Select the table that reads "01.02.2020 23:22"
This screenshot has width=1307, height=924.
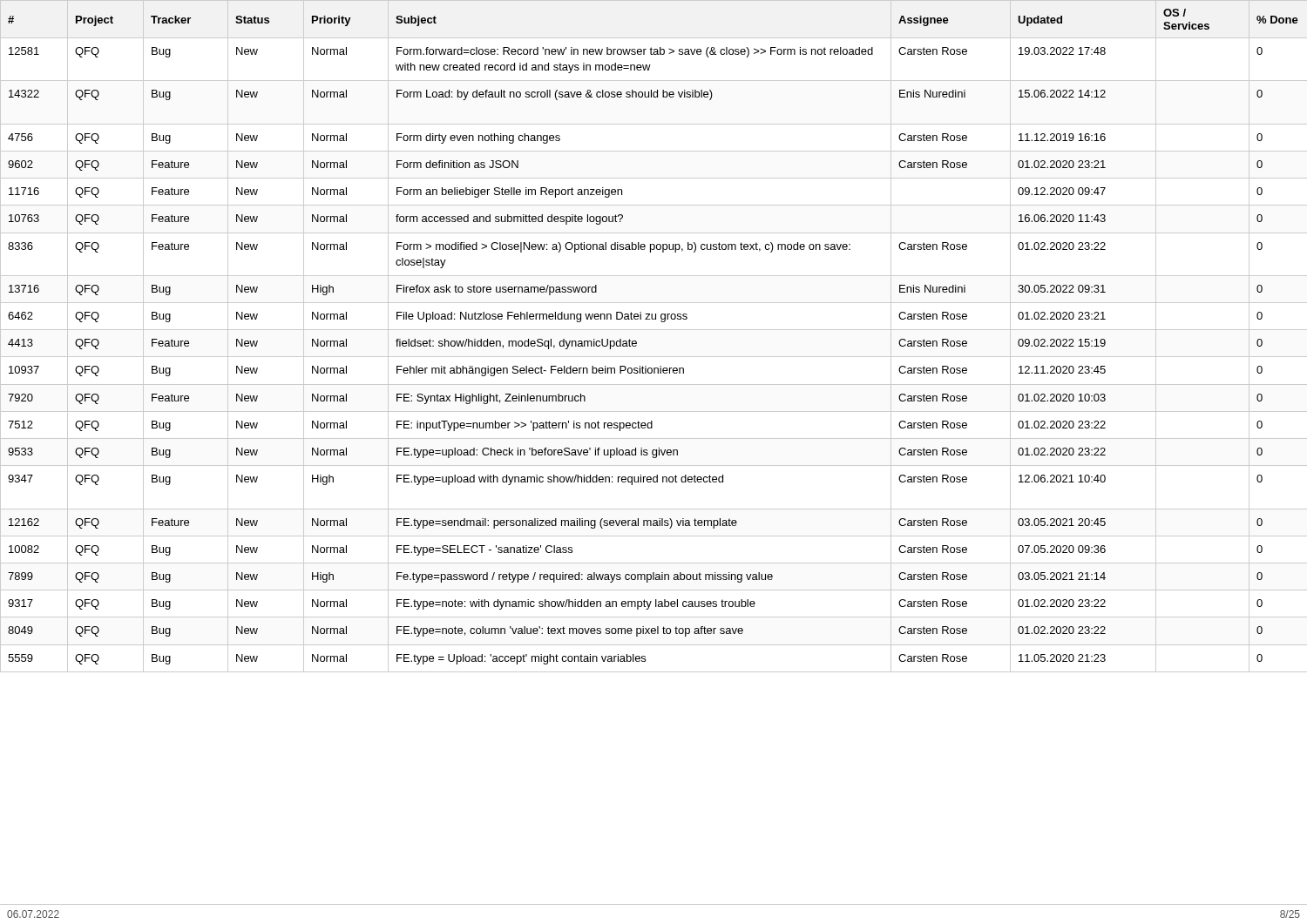pos(654,336)
